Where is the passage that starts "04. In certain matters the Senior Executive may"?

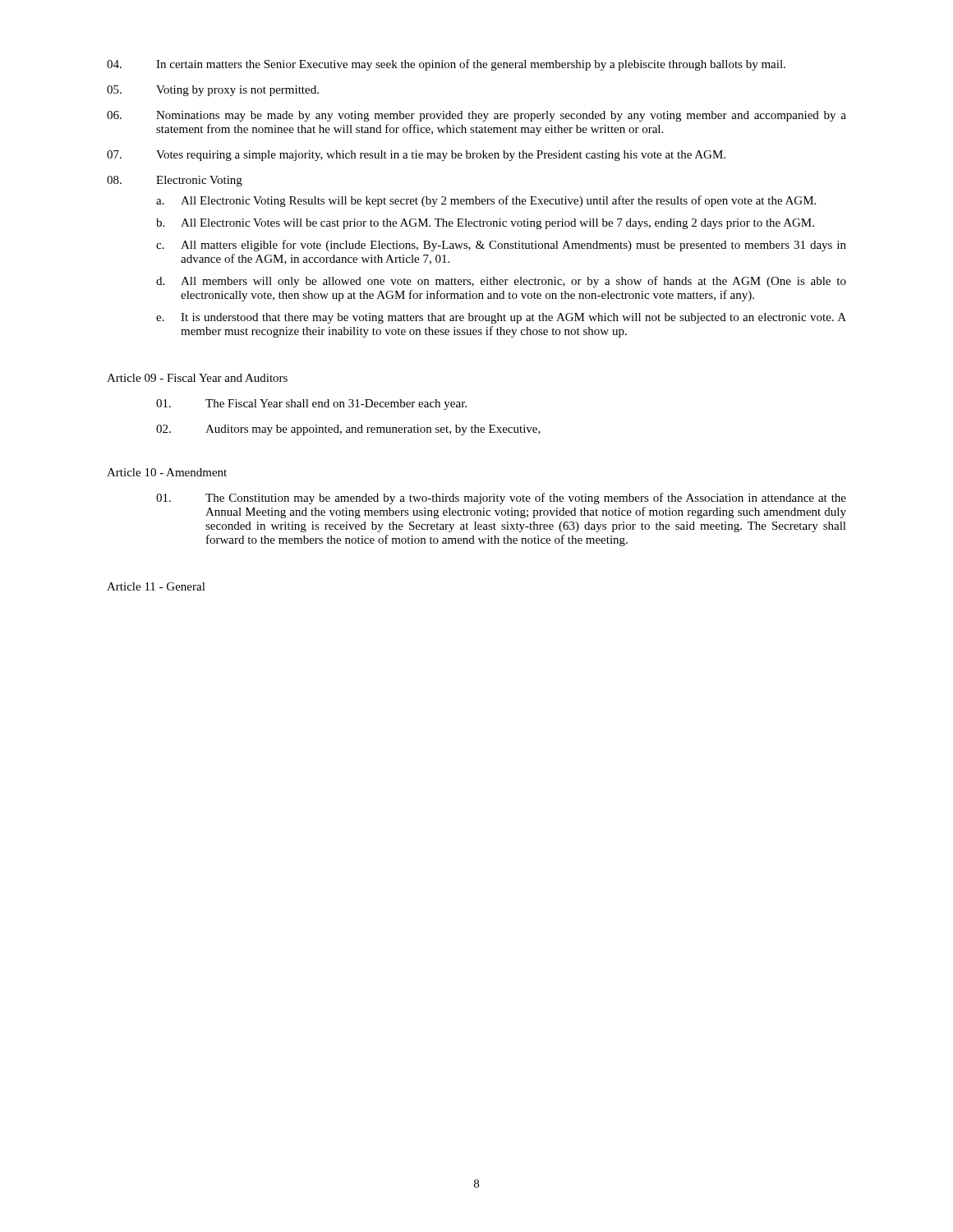(476, 64)
